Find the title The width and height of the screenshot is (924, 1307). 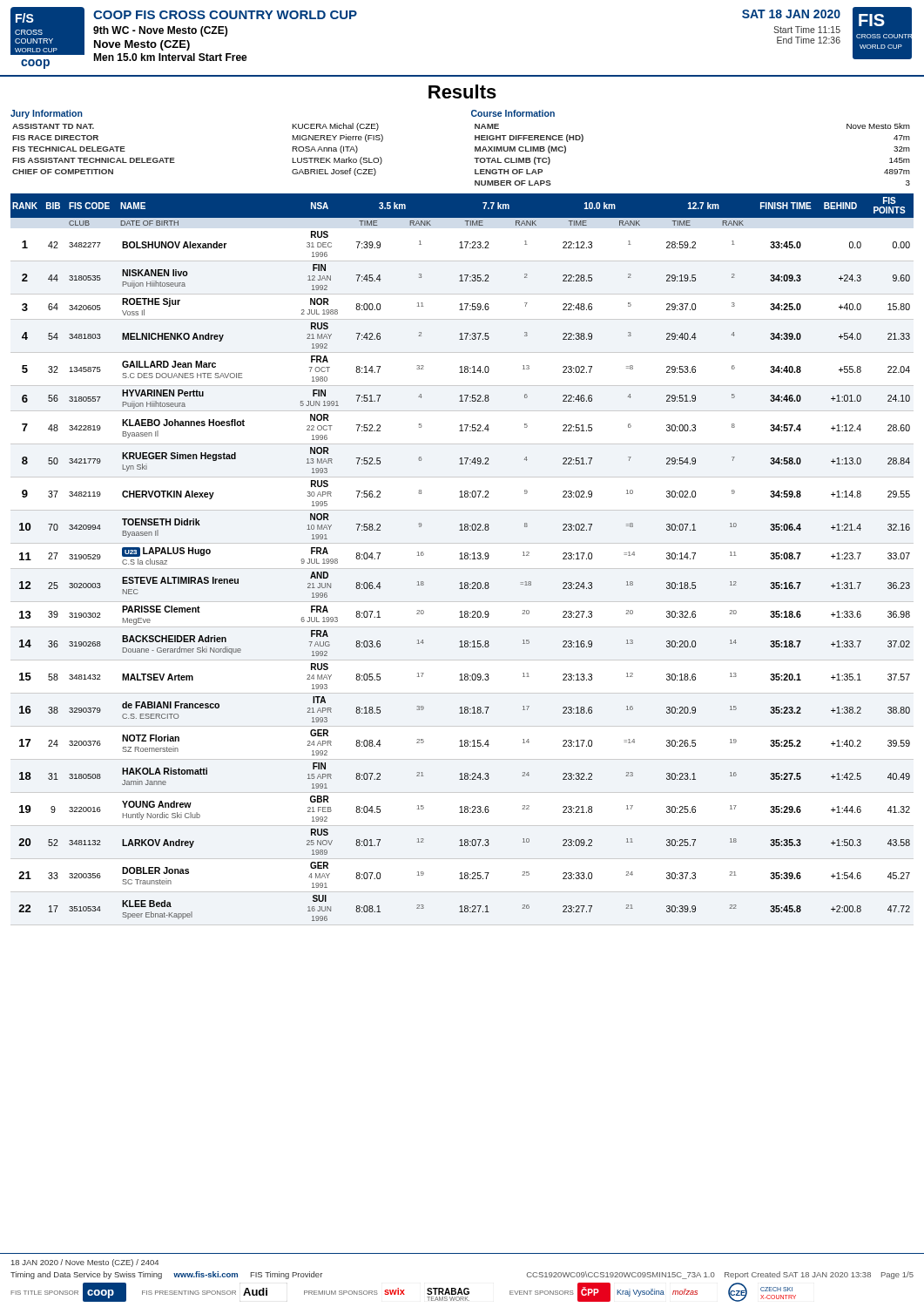pos(462,92)
